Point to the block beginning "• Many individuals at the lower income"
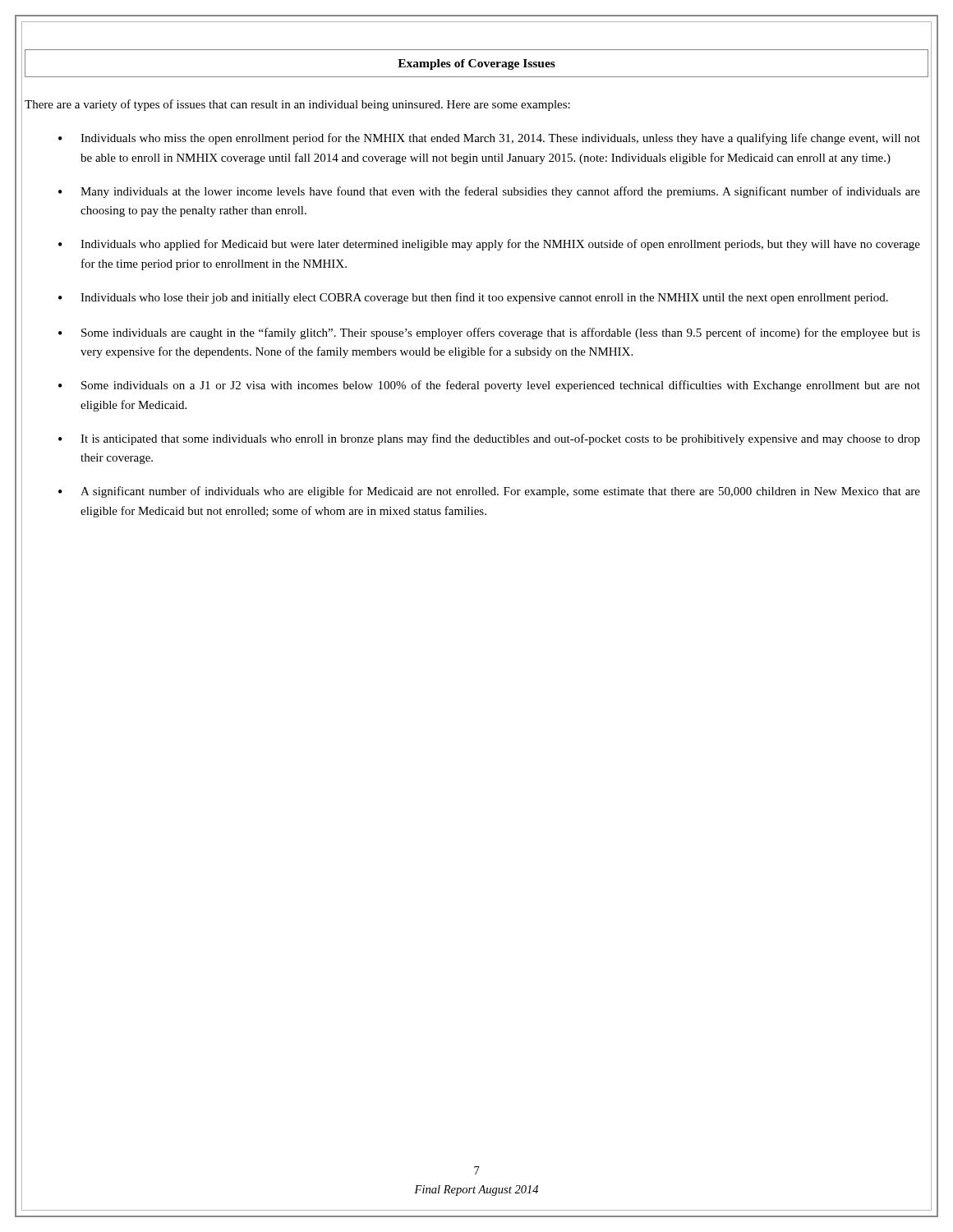The image size is (953, 1232). pos(493,201)
